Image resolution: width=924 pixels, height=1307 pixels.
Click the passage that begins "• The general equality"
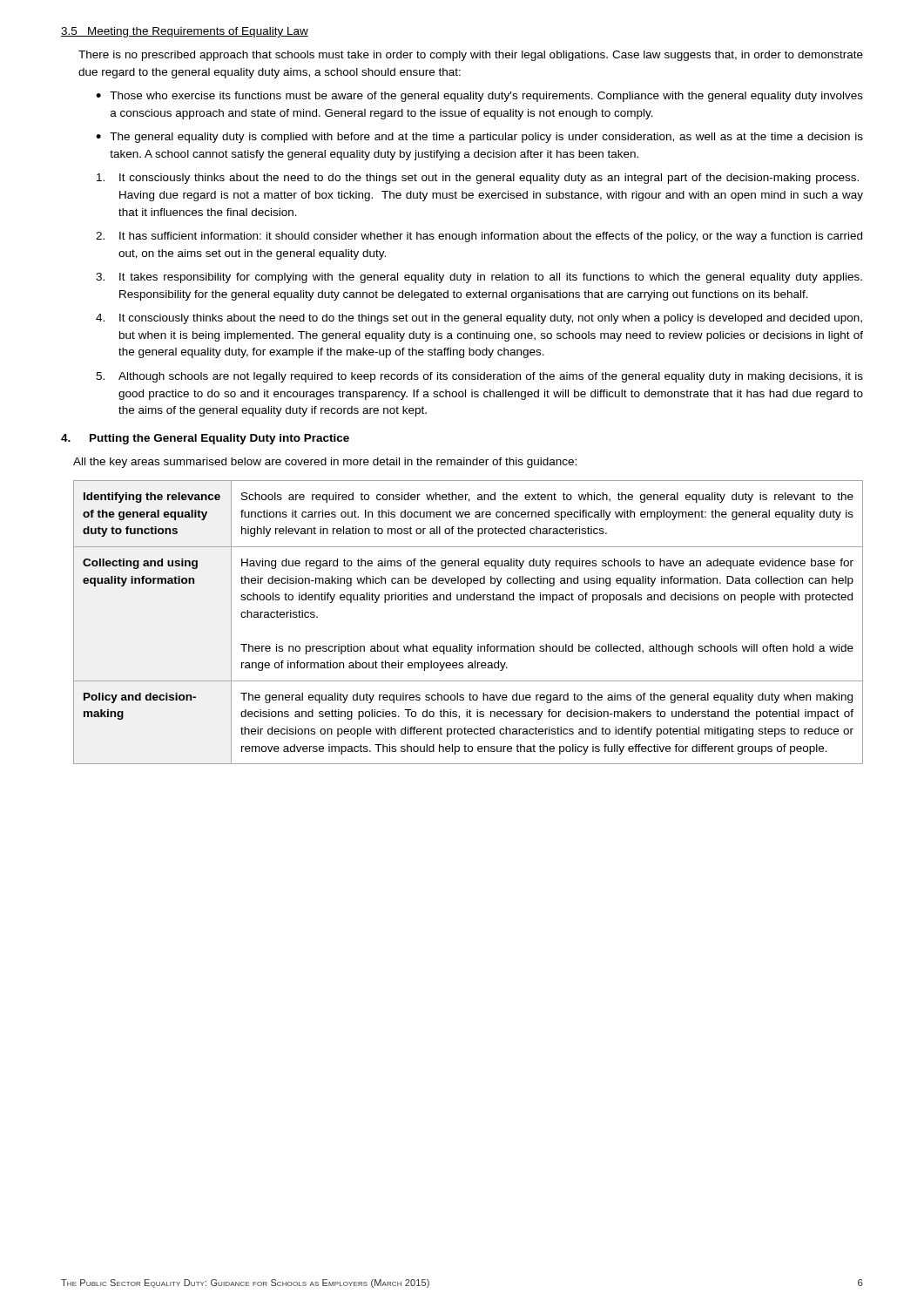tap(479, 145)
